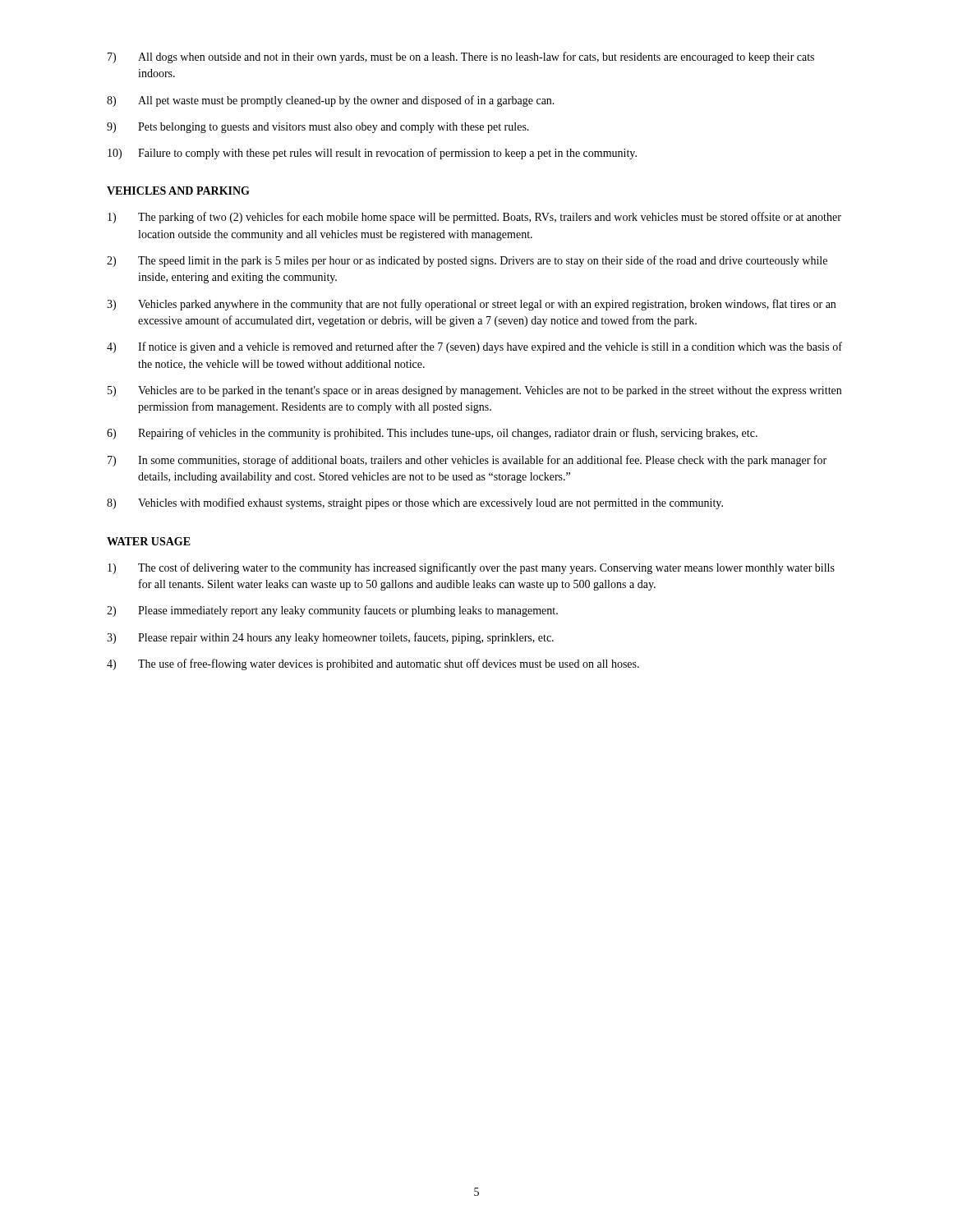This screenshot has height=1232, width=953.
Task: Select the list item with the text "2) The speed limit in the"
Action: (x=476, y=270)
